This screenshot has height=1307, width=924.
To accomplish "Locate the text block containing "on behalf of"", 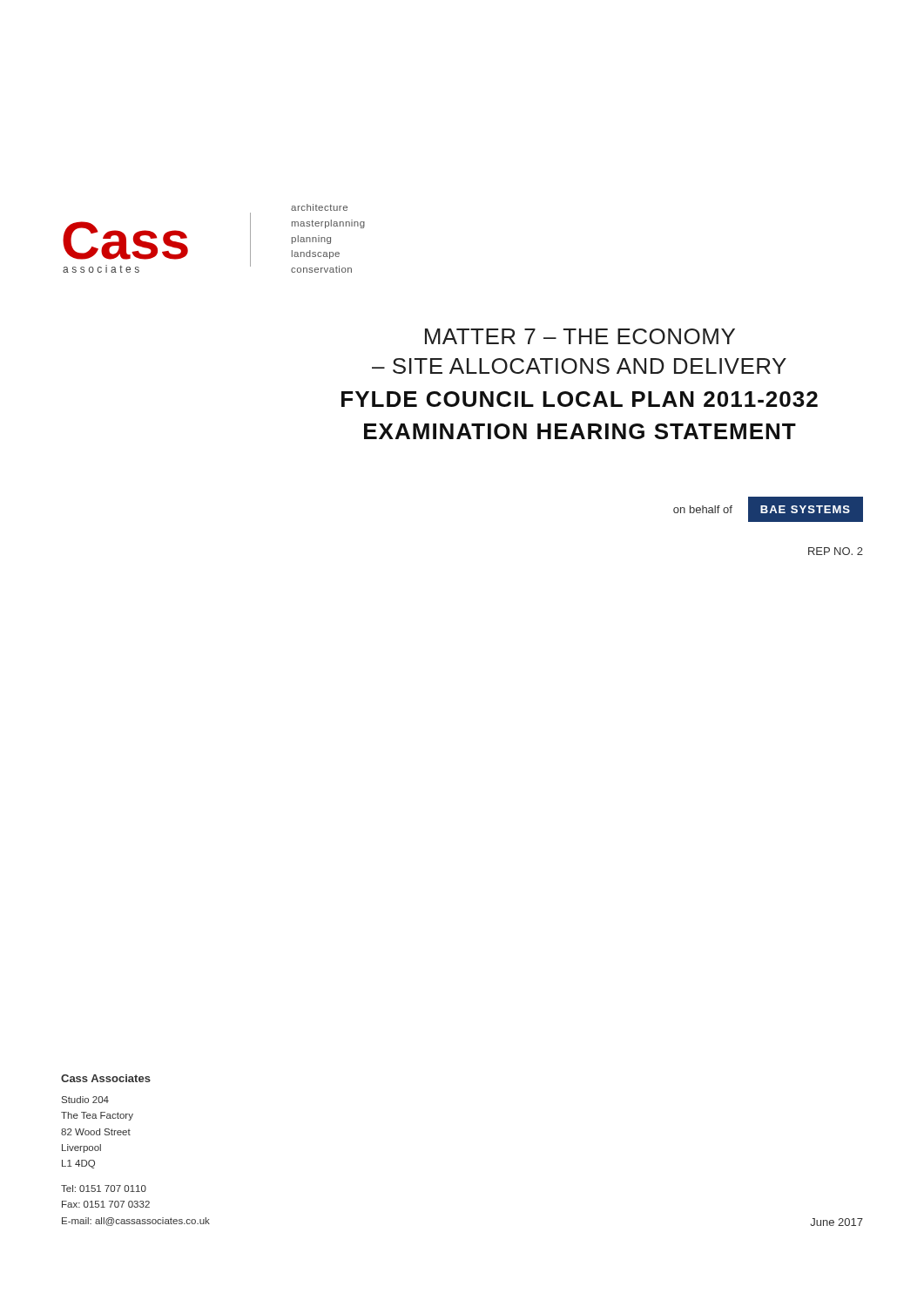I will (768, 509).
